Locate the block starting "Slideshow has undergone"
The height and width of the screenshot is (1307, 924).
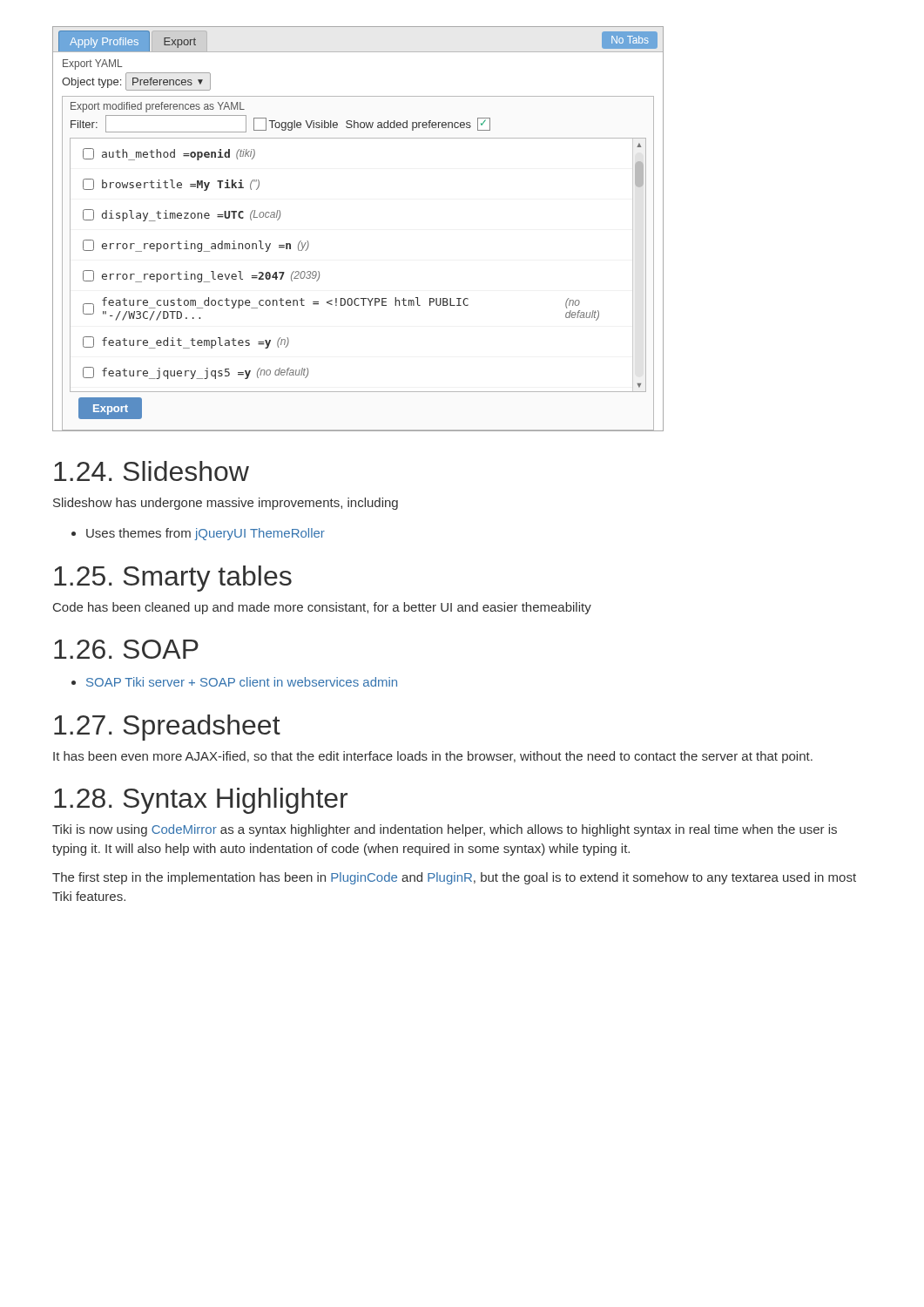coord(225,502)
